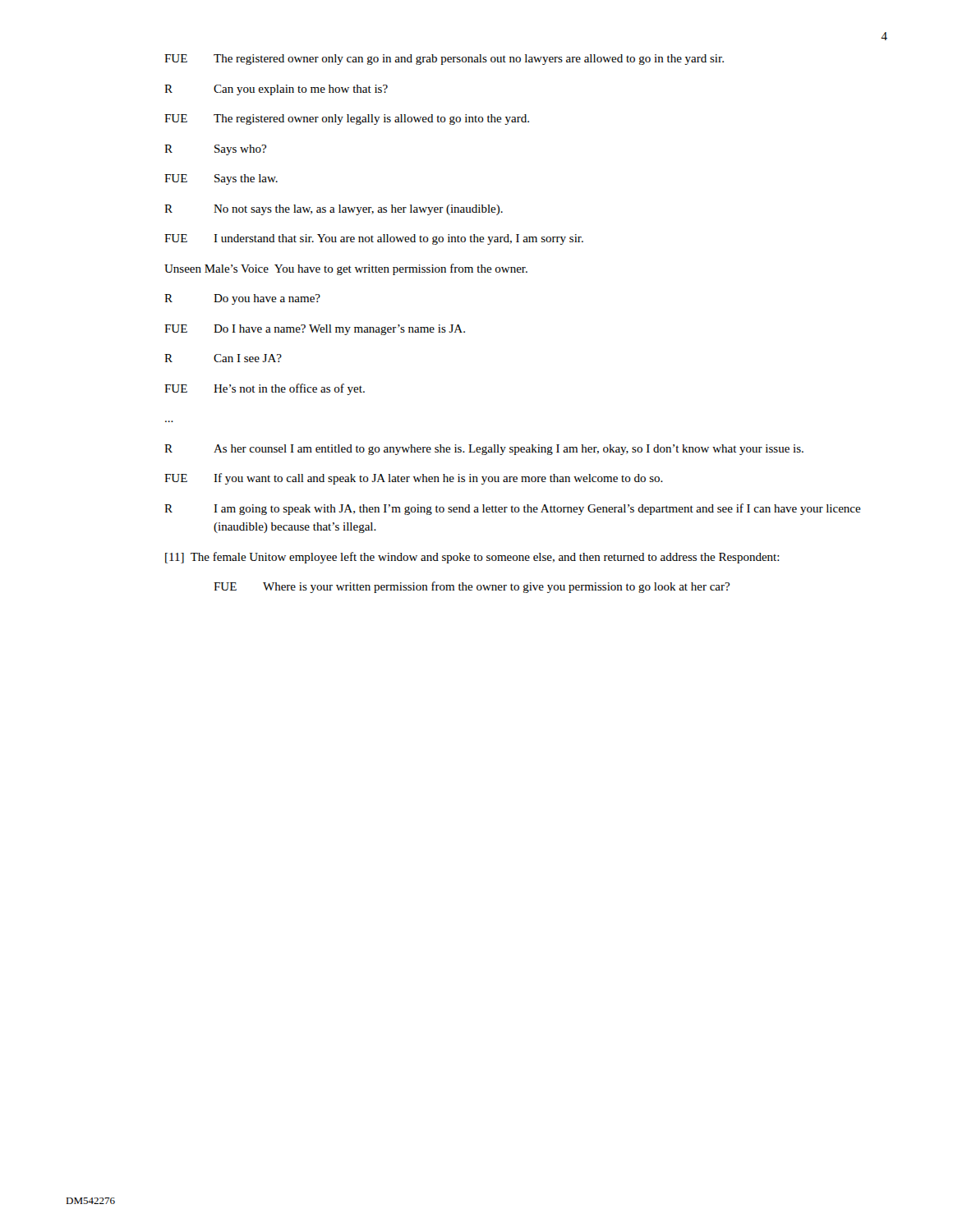Locate the text starting "FUE Says the"
953x1232 pixels.
(221, 179)
